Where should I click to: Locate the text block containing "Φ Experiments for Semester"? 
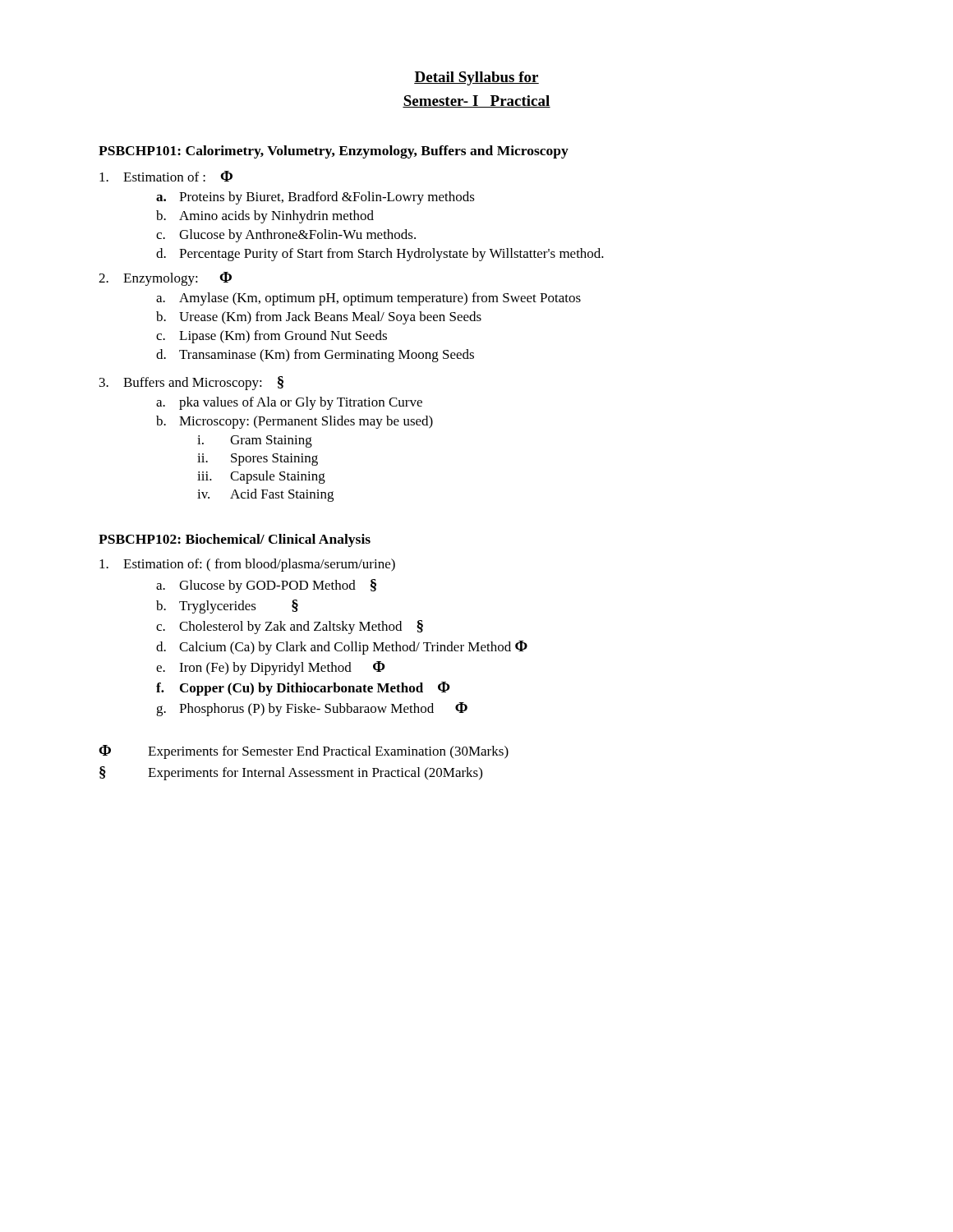304,751
